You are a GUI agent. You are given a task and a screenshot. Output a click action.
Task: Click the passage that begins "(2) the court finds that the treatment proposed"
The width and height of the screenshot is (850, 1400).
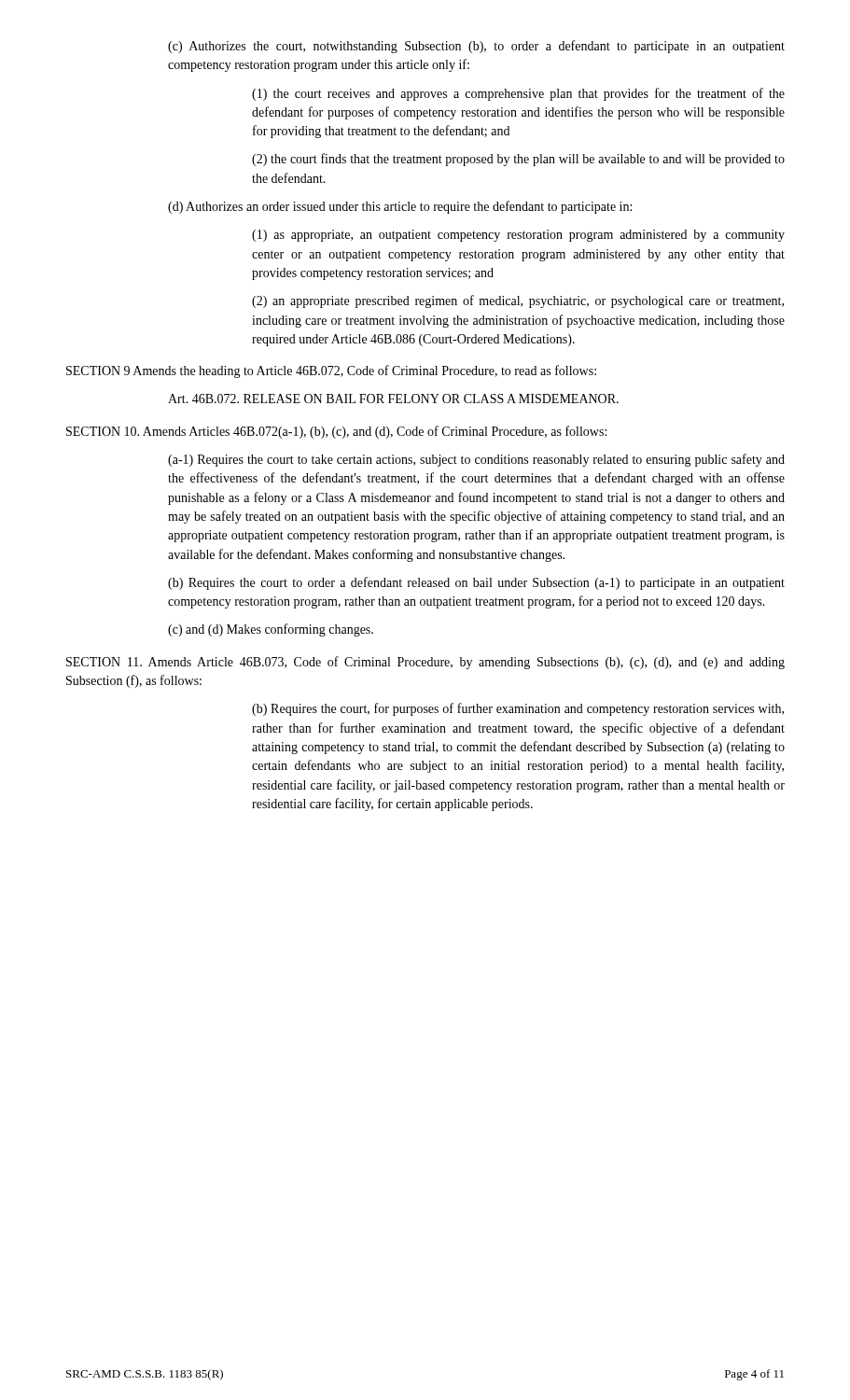(x=518, y=170)
